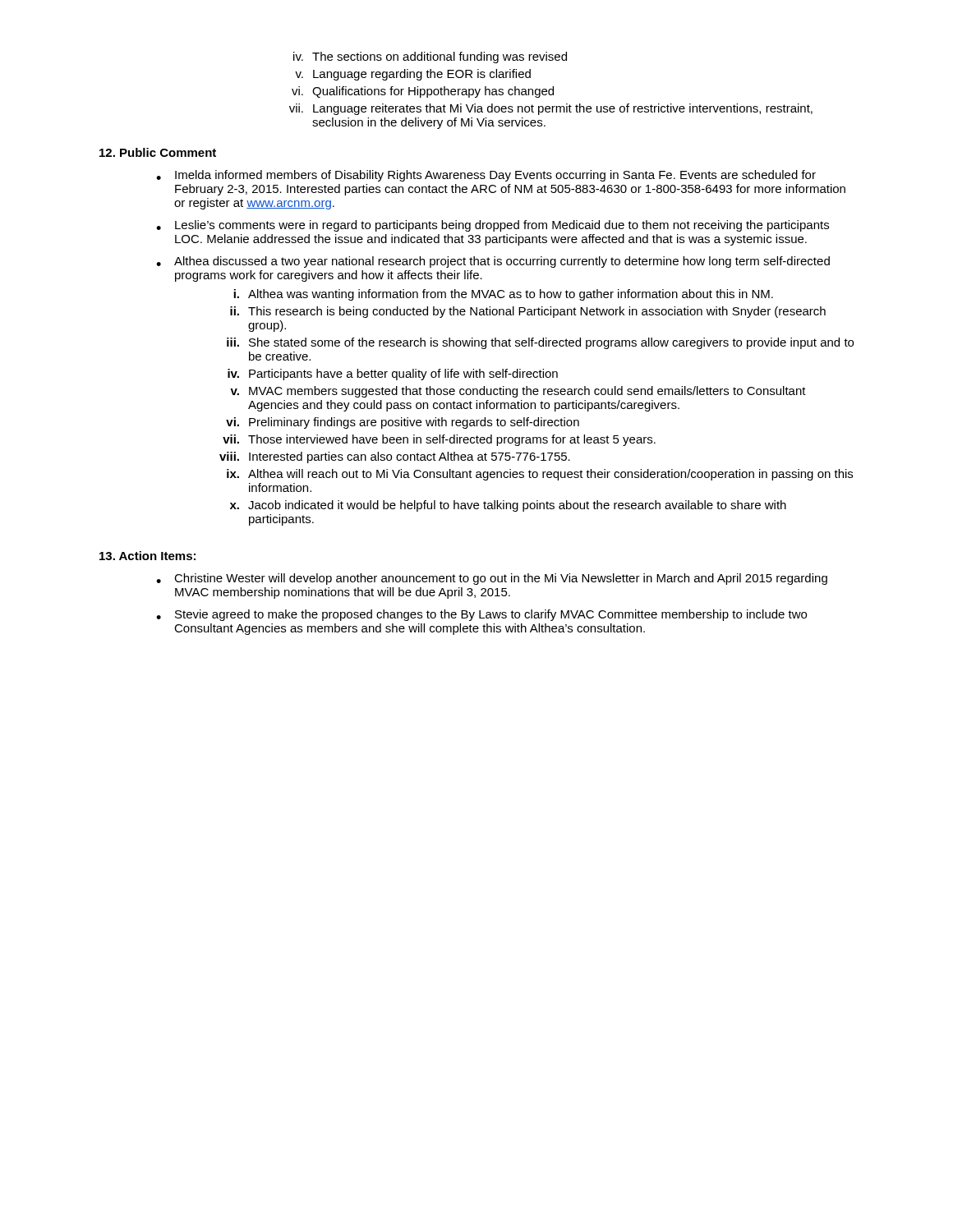Select the list item that reads "• Christine Wester will develop another anouncement"
This screenshot has height=1232, width=953.
point(505,585)
